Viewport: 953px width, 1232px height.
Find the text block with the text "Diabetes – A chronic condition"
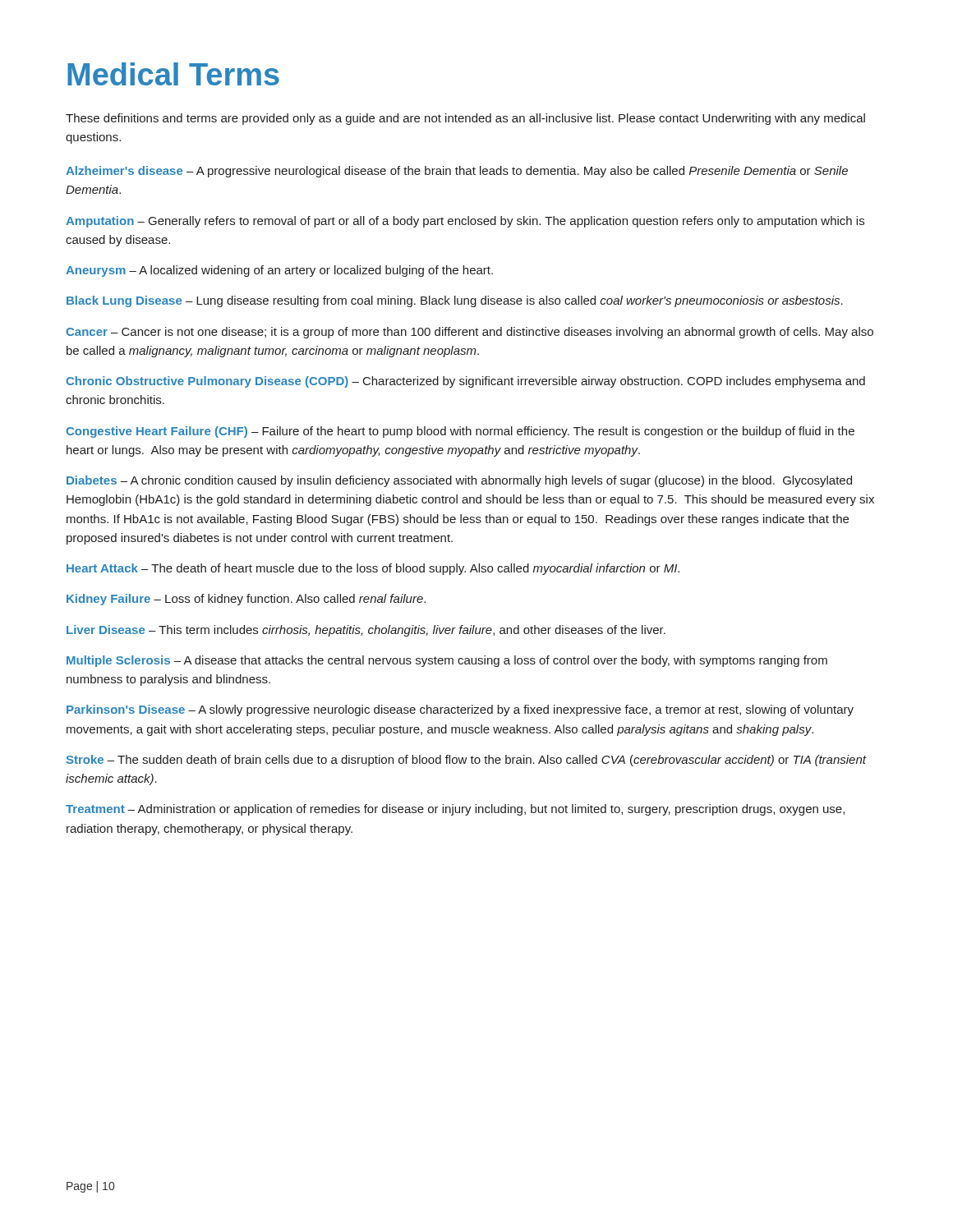point(470,509)
